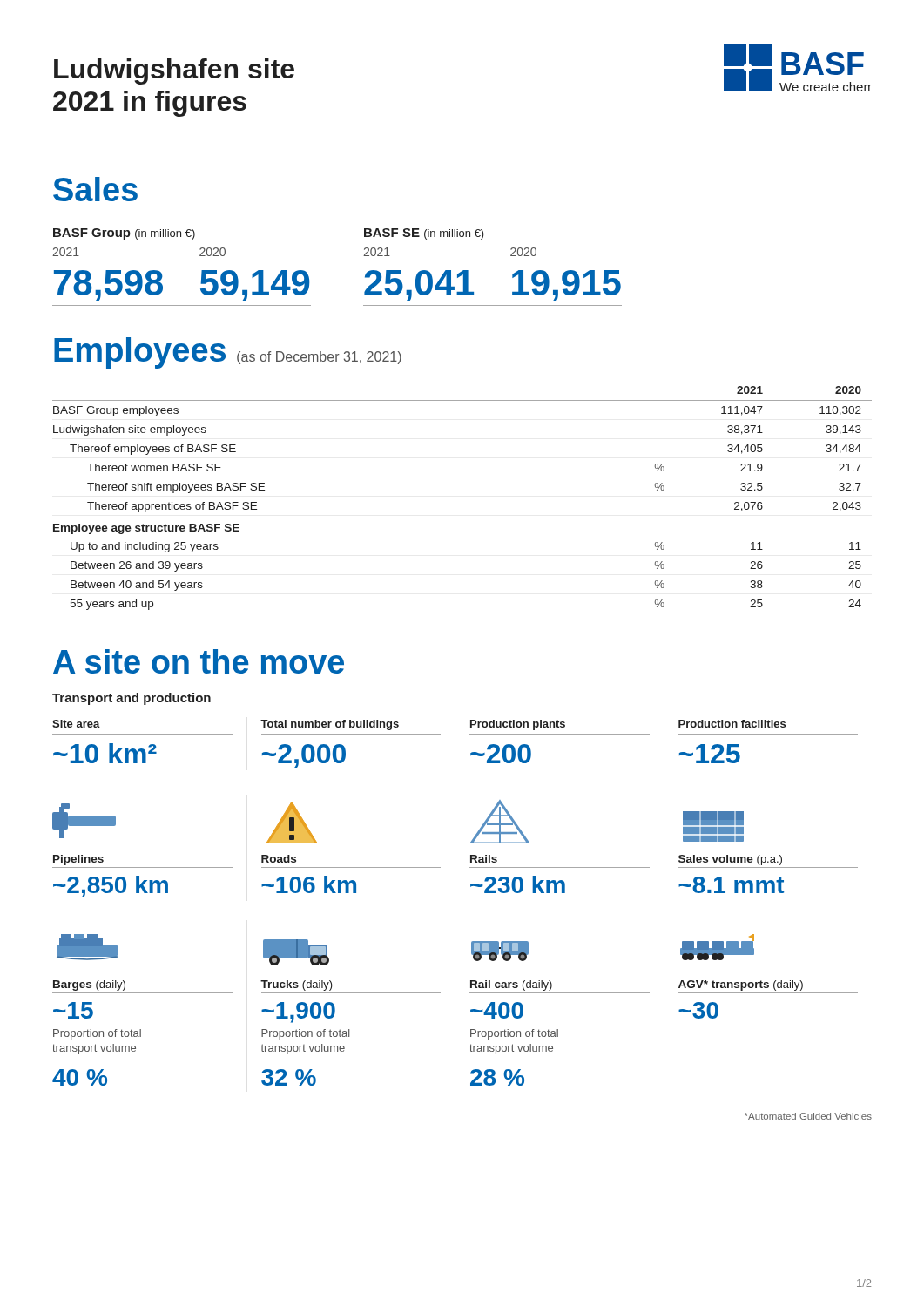The image size is (924, 1307).
Task: Click on the logo
Action: click(x=798, y=77)
